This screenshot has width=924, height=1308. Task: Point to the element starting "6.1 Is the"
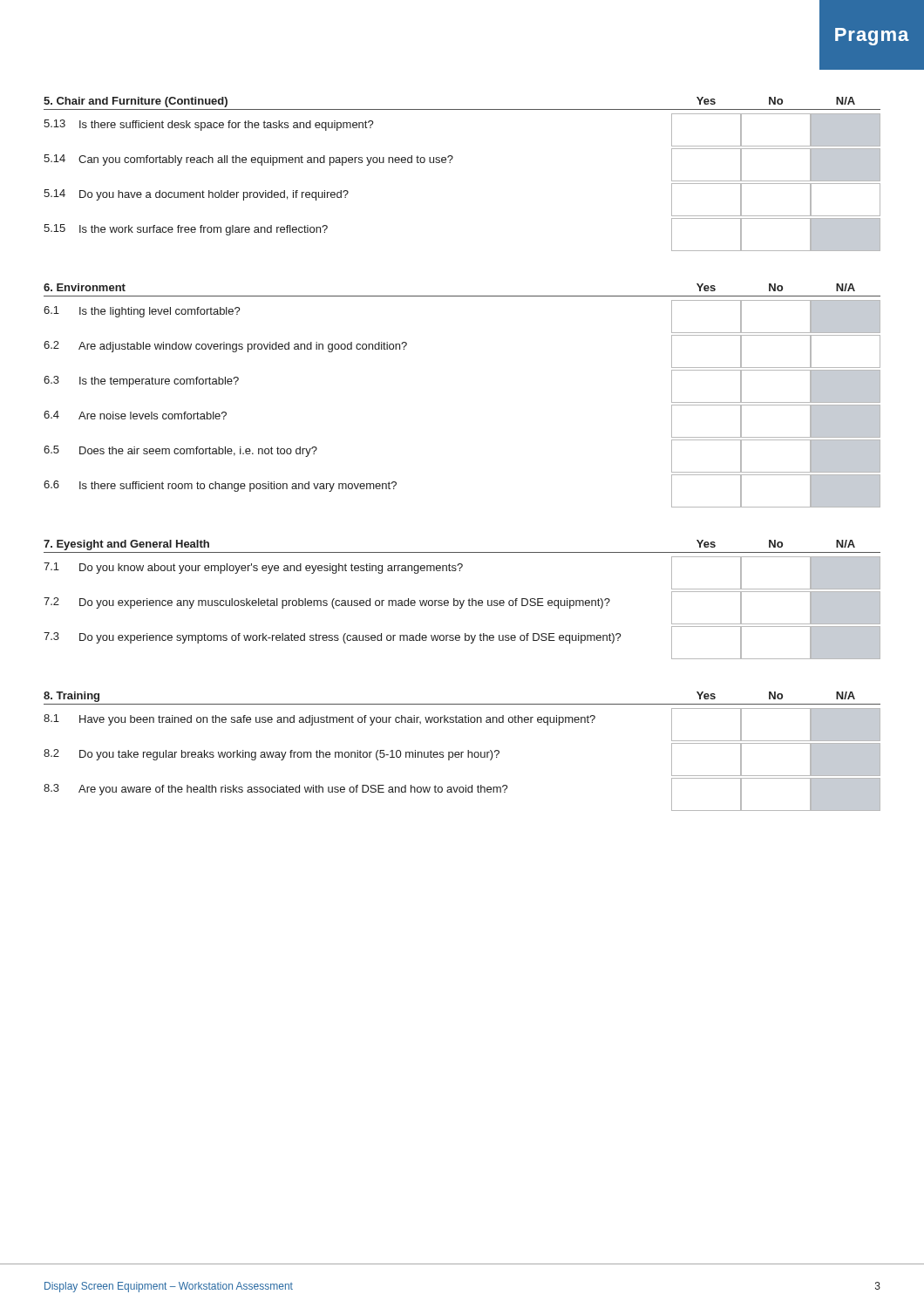[142, 317]
